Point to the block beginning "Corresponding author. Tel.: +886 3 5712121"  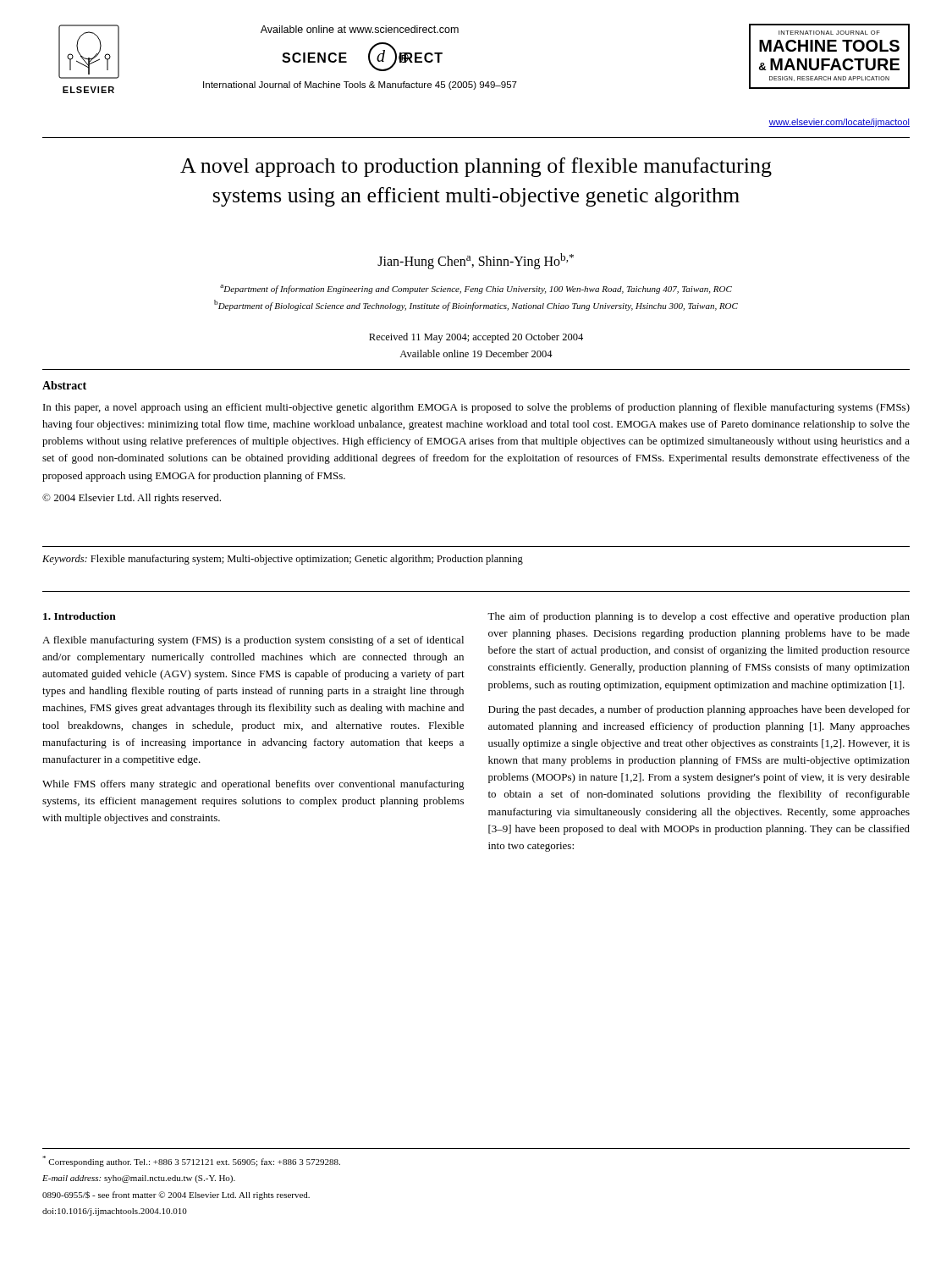(x=191, y=1161)
